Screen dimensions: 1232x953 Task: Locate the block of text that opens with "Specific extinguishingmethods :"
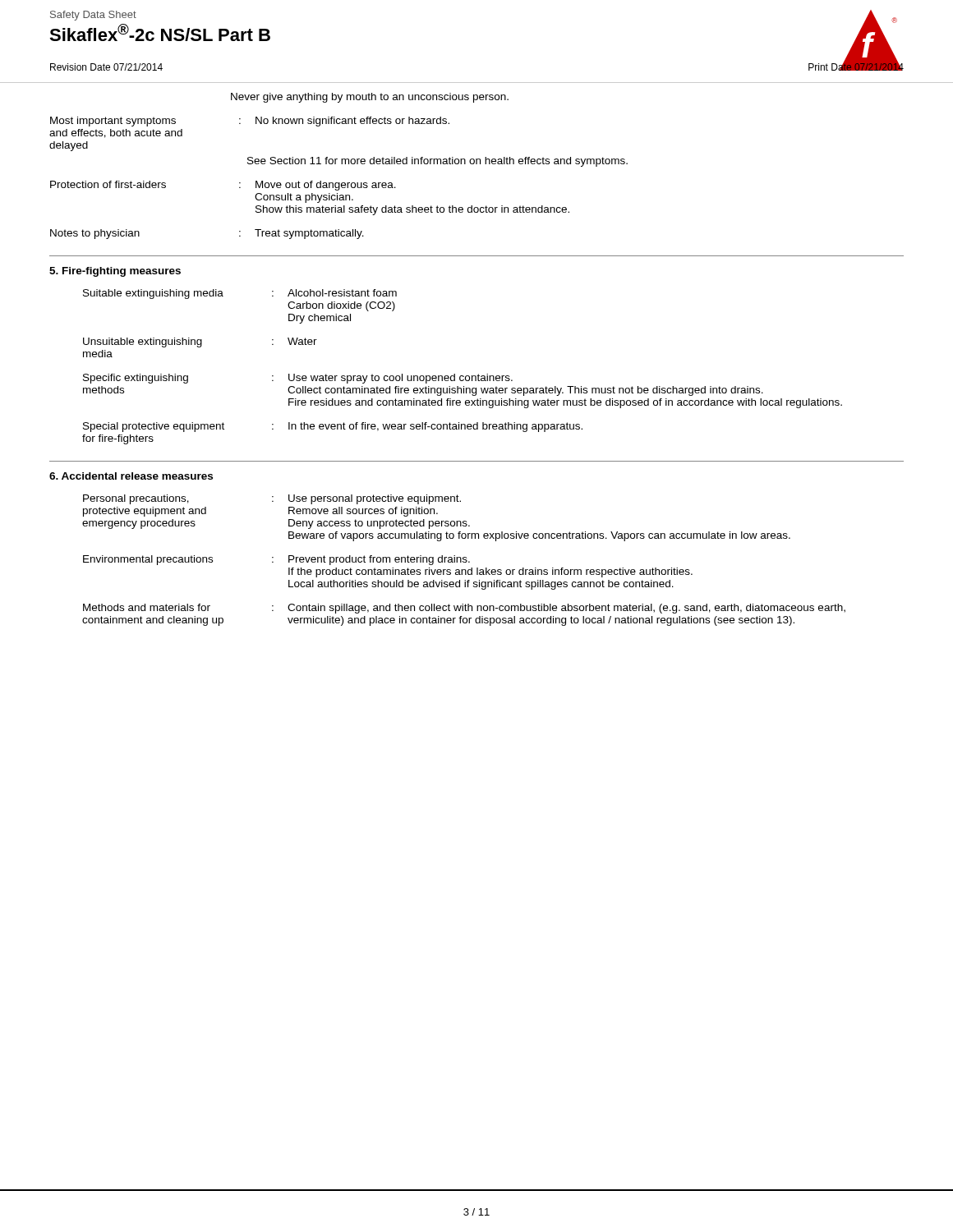pos(493,390)
